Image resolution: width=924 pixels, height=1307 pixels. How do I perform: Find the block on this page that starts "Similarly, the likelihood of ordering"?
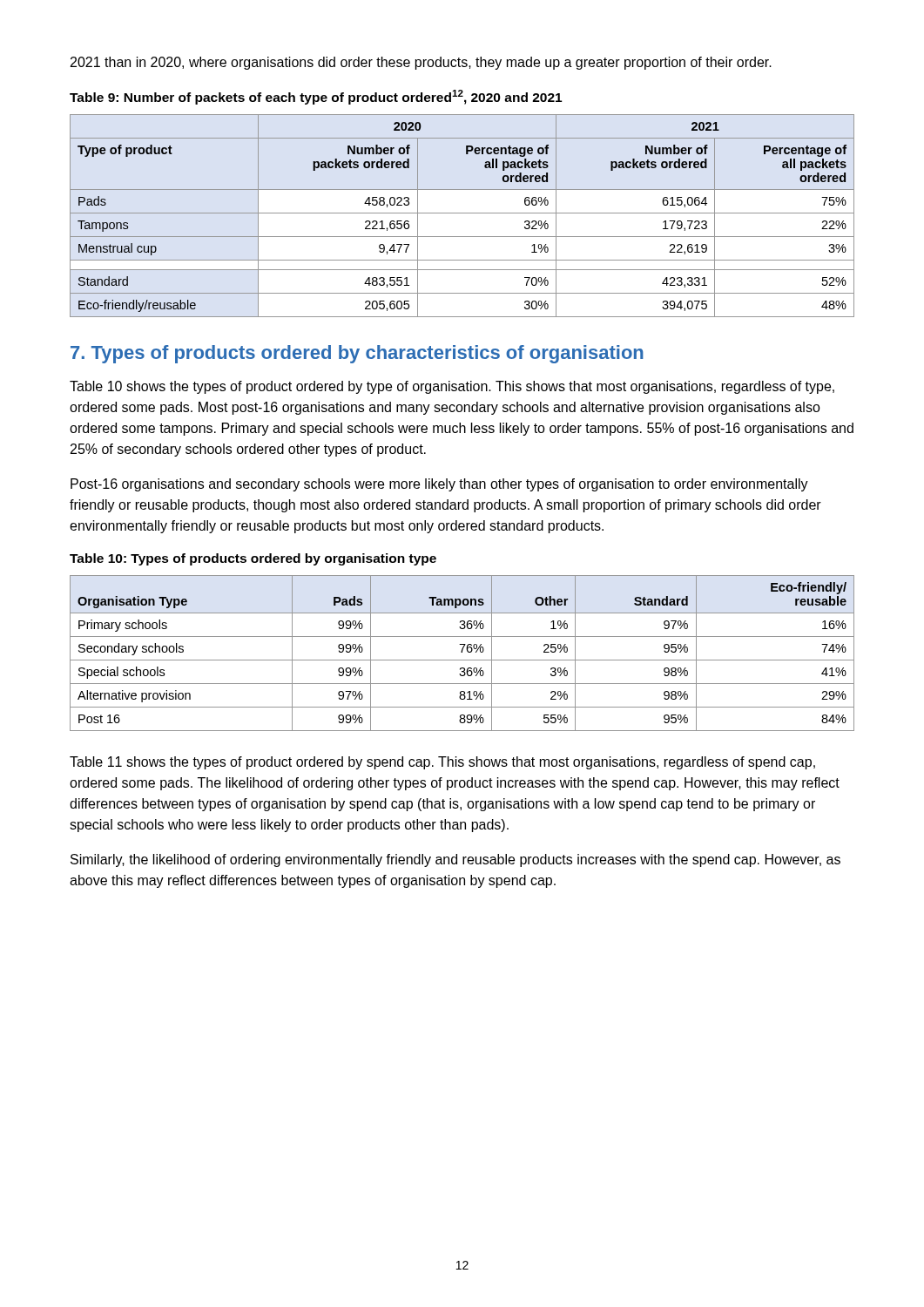pos(455,870)
